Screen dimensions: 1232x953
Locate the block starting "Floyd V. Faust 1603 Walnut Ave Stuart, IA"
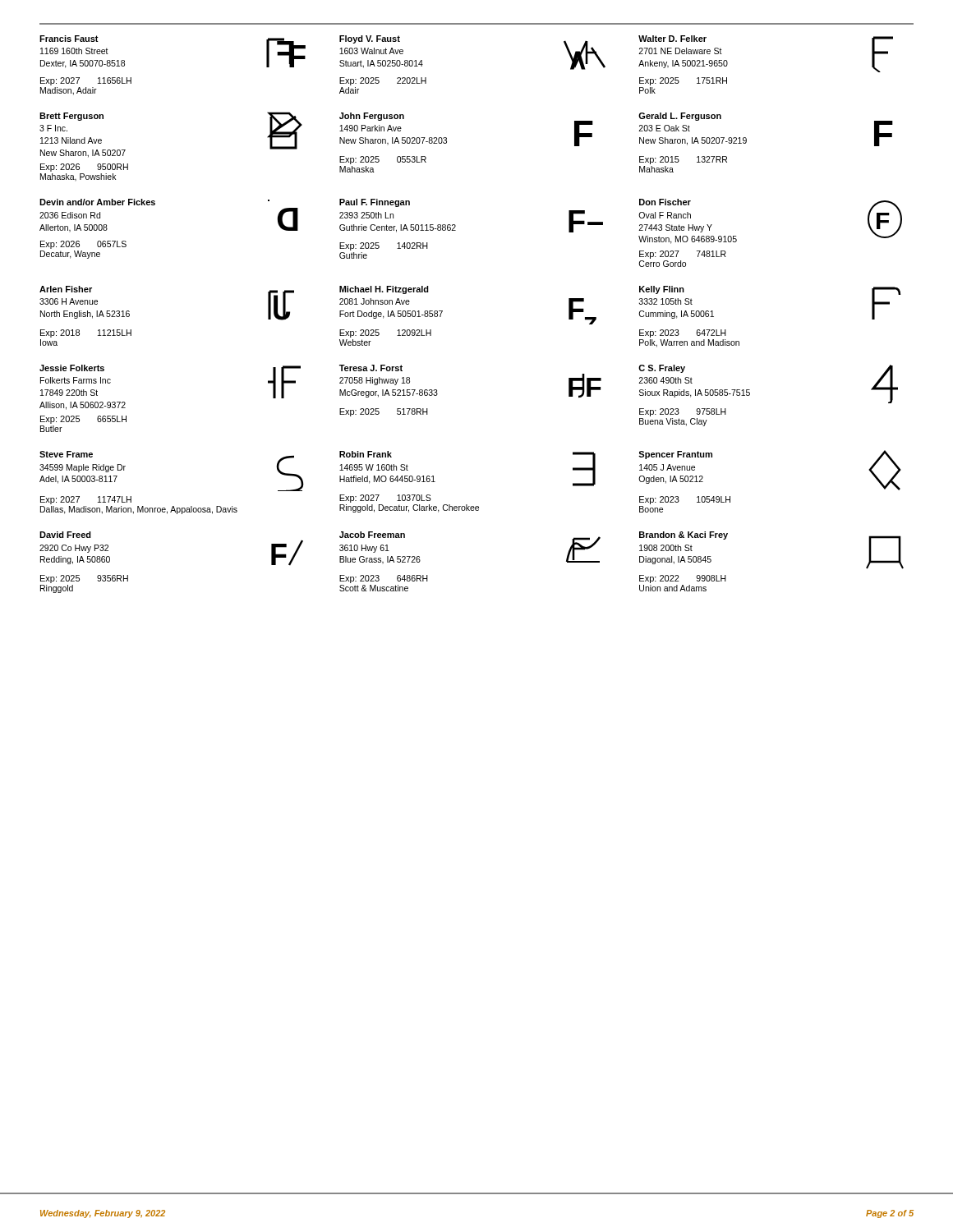(372, 52)
